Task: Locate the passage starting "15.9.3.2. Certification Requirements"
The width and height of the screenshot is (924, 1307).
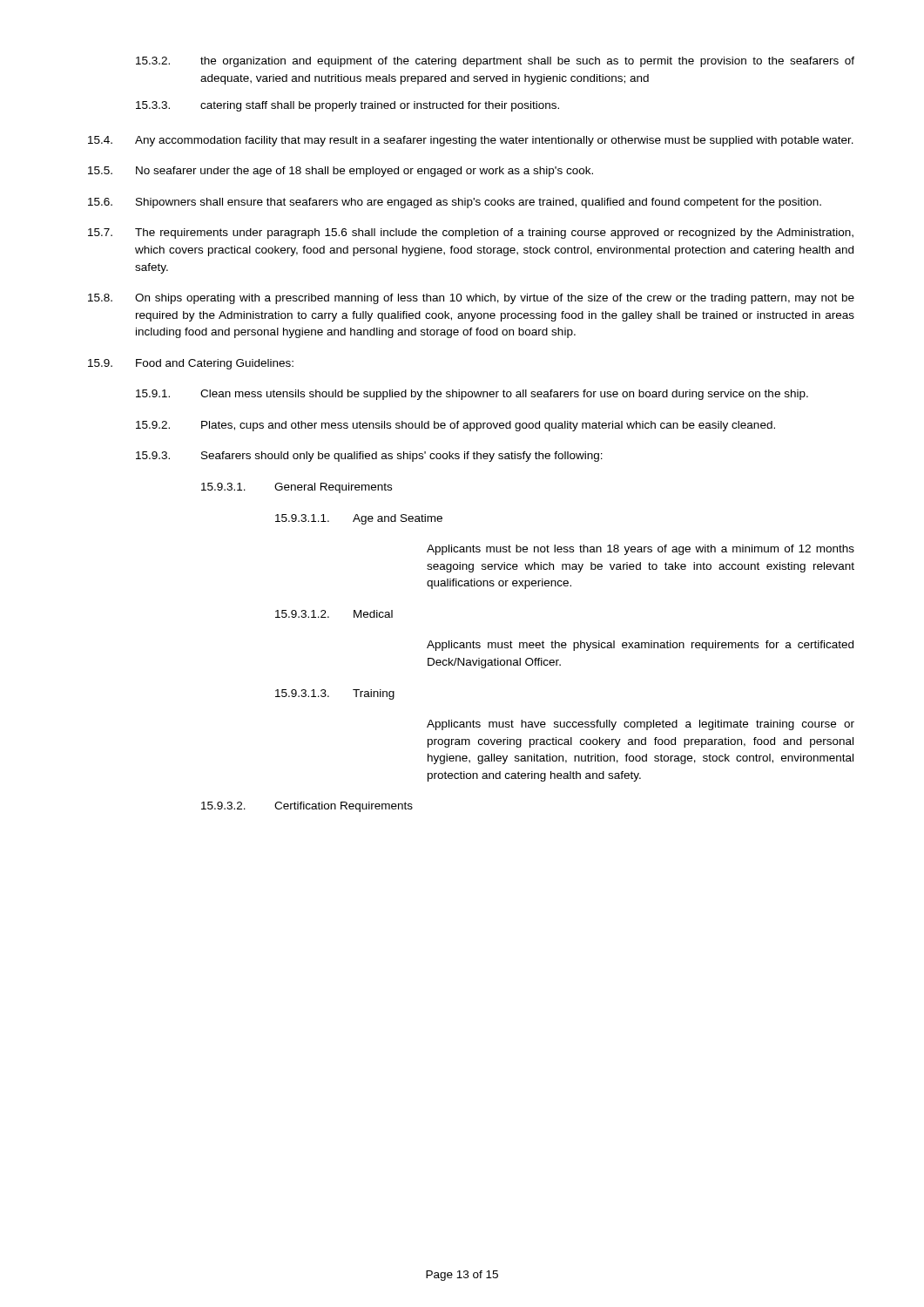Action: [x=307, y=807]
